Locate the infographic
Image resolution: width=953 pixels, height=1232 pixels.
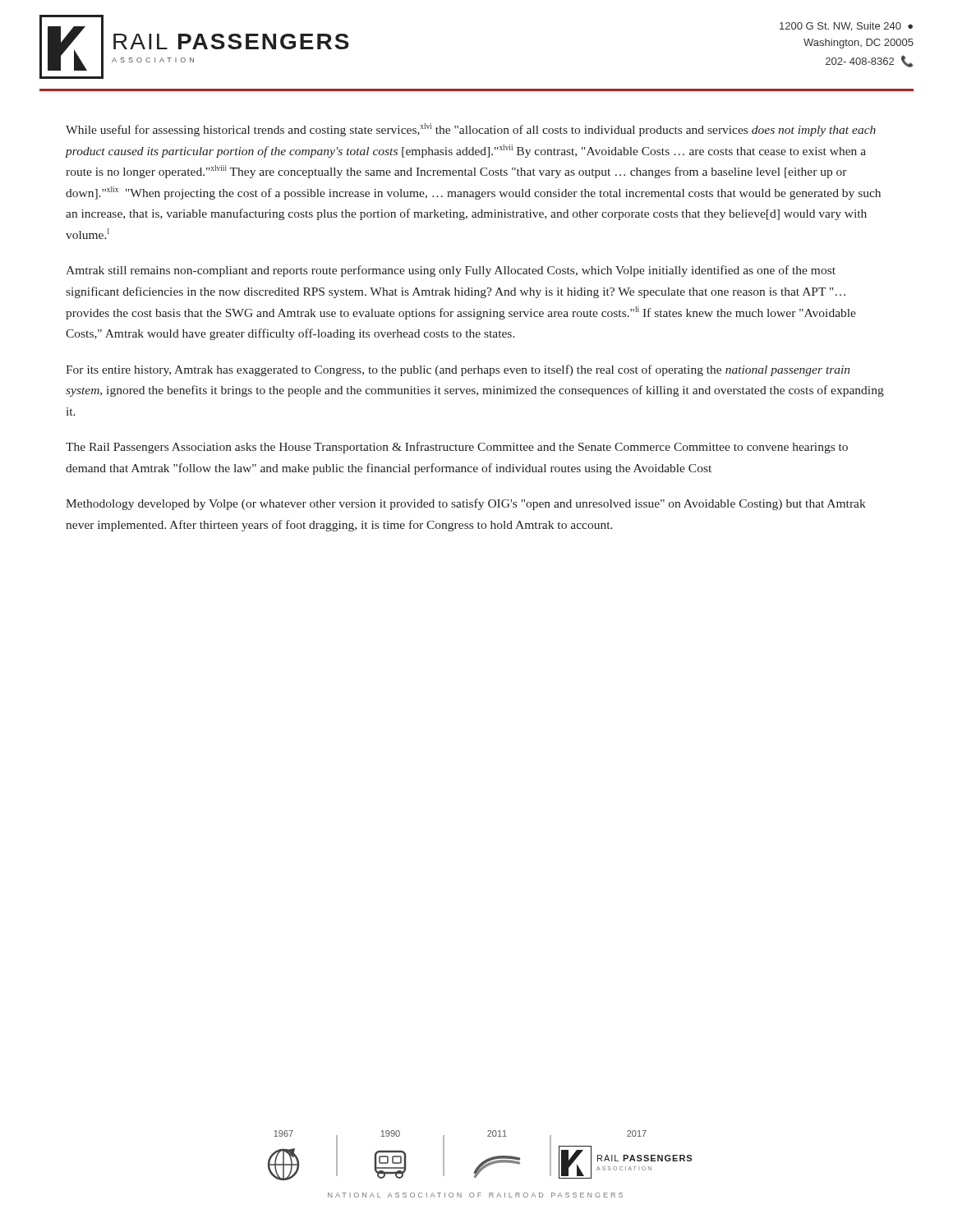476,1164
